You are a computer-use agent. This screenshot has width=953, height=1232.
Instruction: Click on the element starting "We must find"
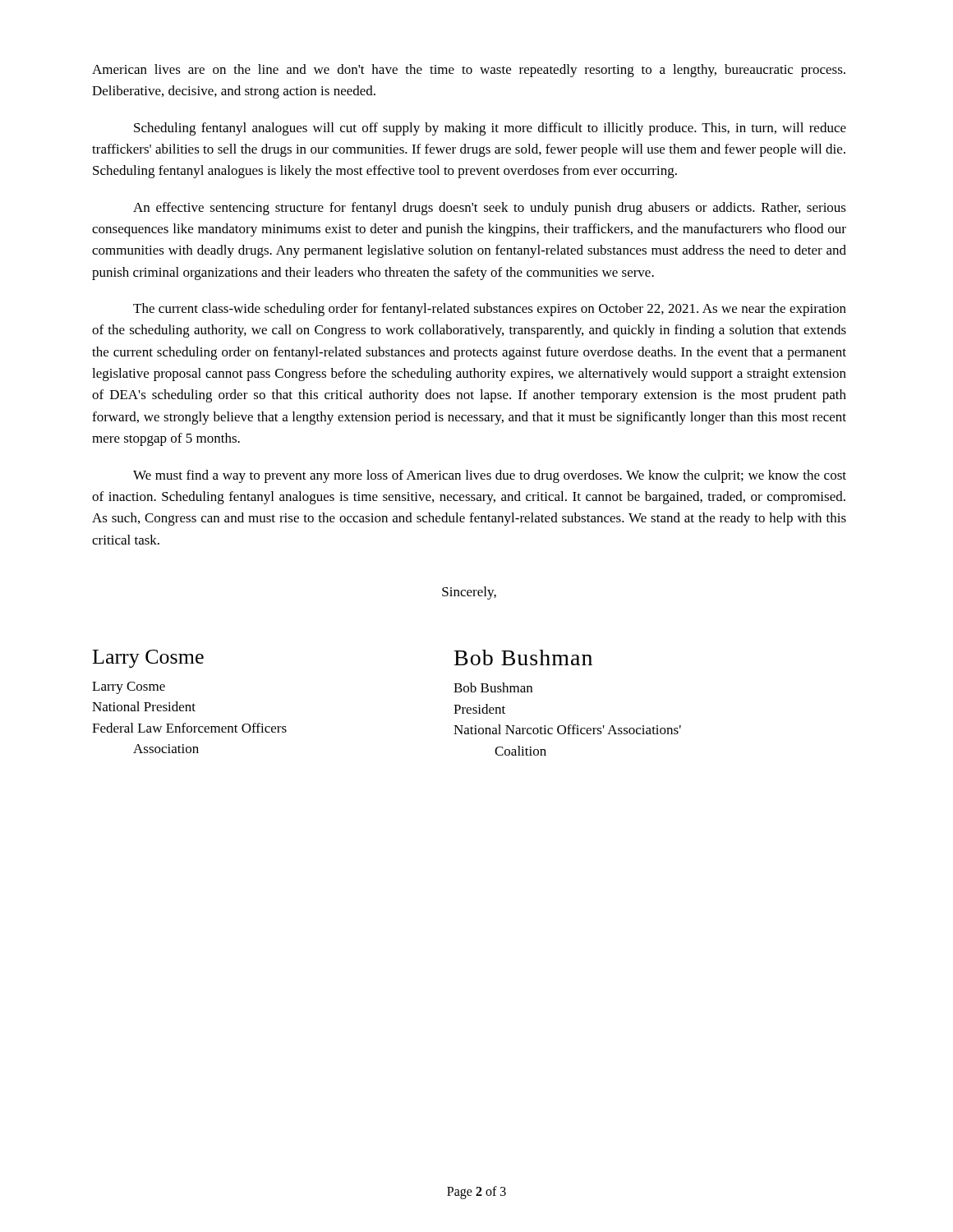pyautogui.click(x=469, y=507)
